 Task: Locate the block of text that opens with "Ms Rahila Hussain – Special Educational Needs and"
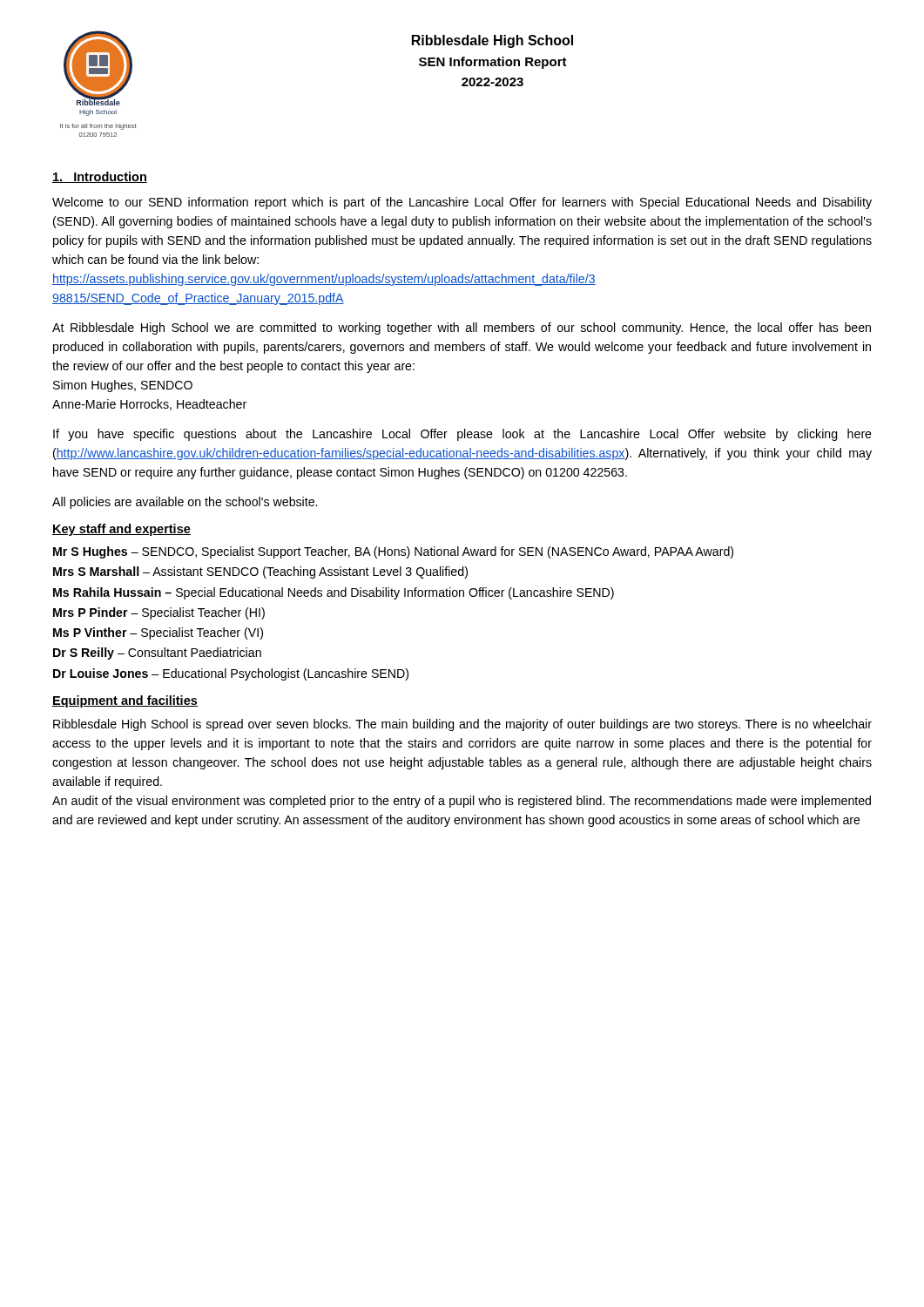(x=333, y=592)
